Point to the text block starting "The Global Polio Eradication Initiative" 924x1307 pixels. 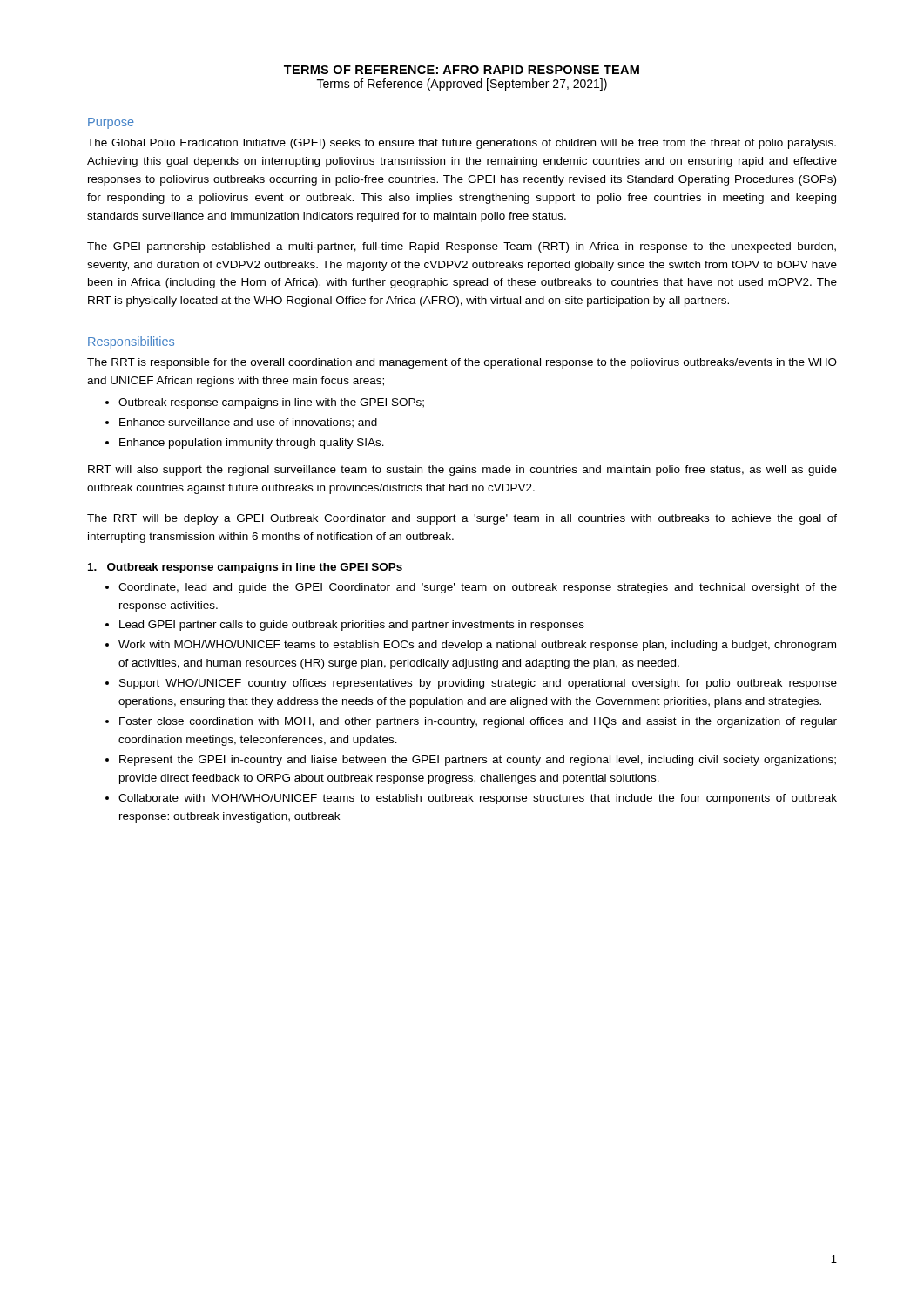(462, 179)
